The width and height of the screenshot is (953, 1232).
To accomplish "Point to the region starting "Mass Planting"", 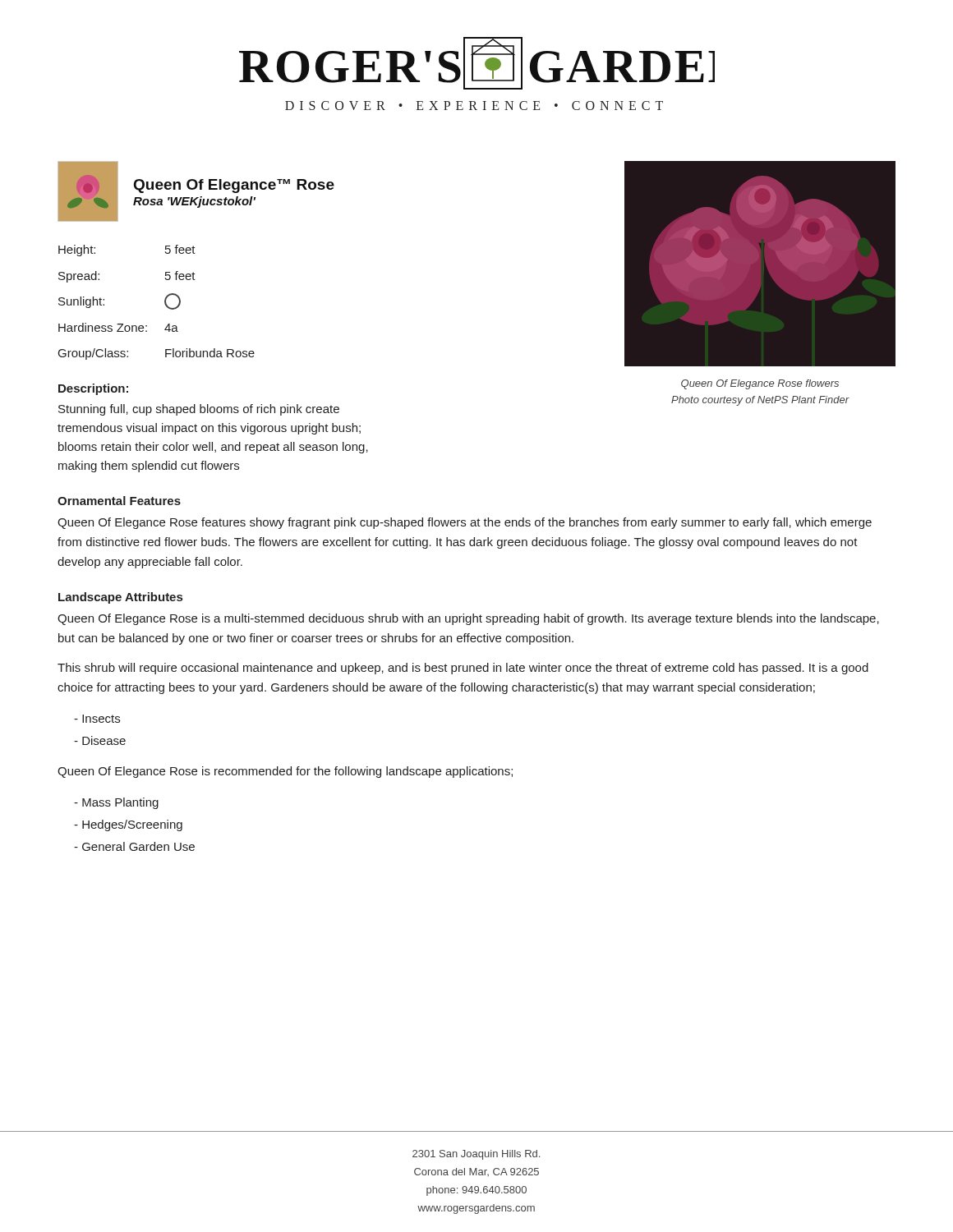I will click(x=116, y=802).
